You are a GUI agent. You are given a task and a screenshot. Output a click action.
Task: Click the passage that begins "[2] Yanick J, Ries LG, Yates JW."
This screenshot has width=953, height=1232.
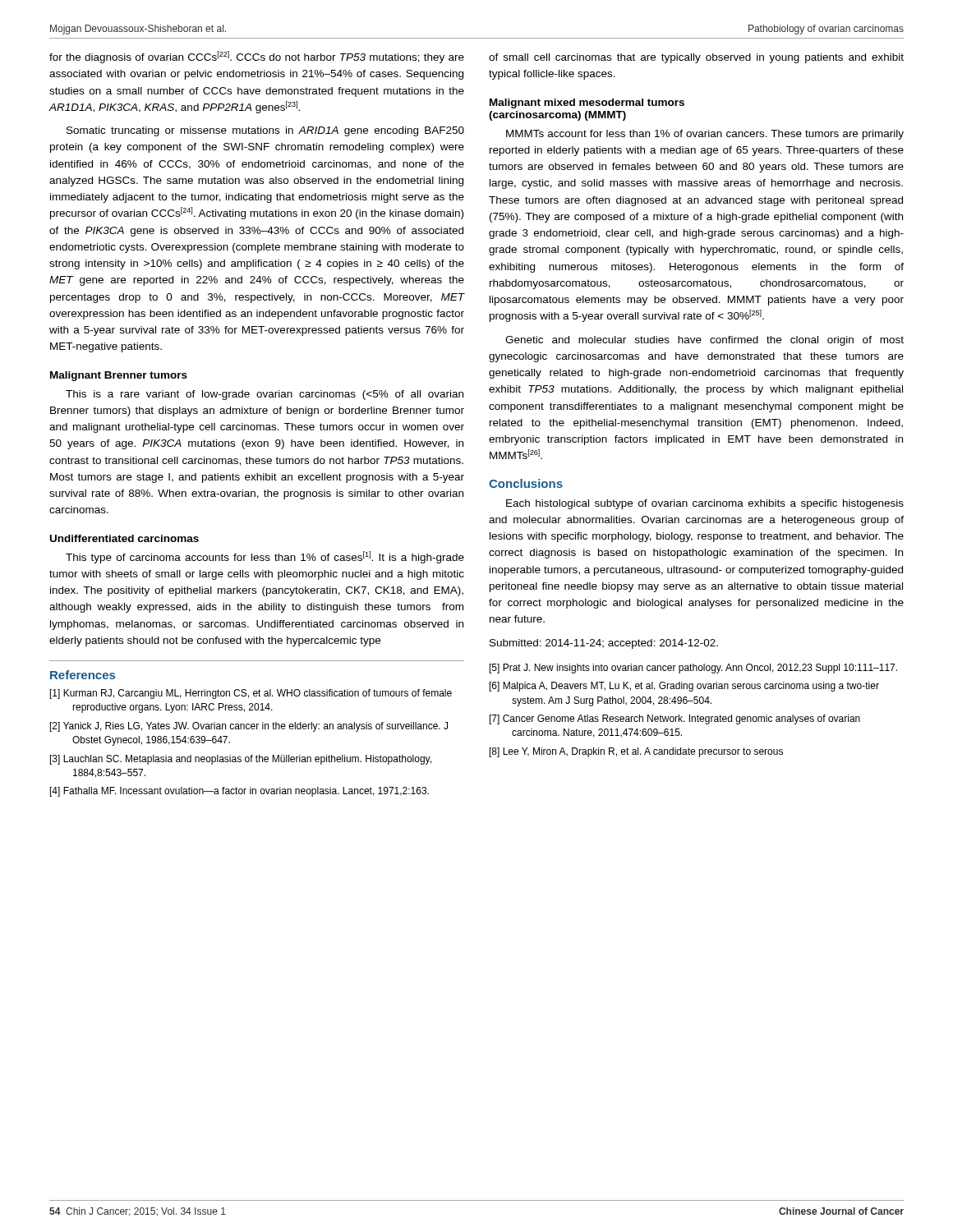(x=249, y=733)
